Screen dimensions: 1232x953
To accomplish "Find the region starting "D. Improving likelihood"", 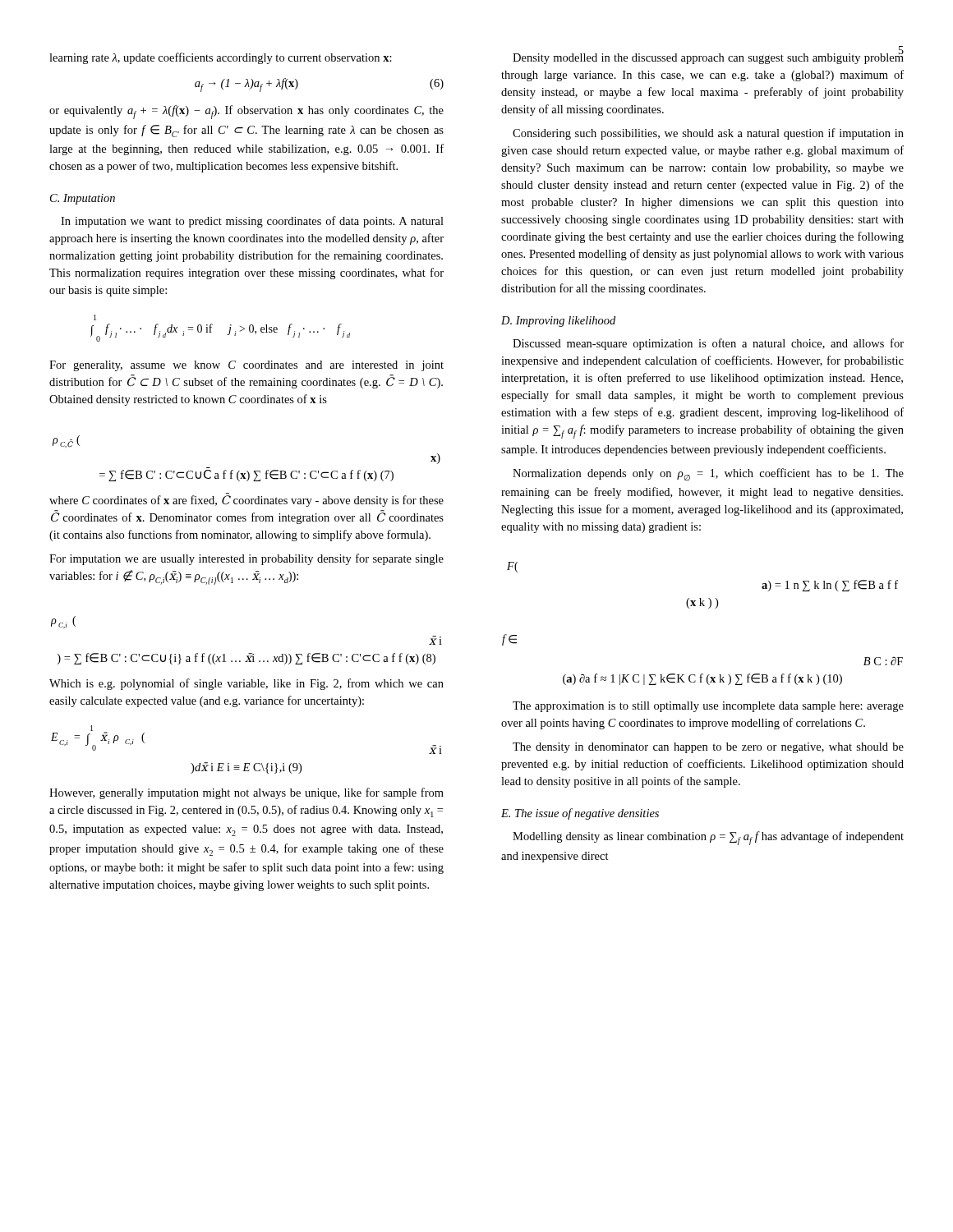I will click(x=558, y=321).
